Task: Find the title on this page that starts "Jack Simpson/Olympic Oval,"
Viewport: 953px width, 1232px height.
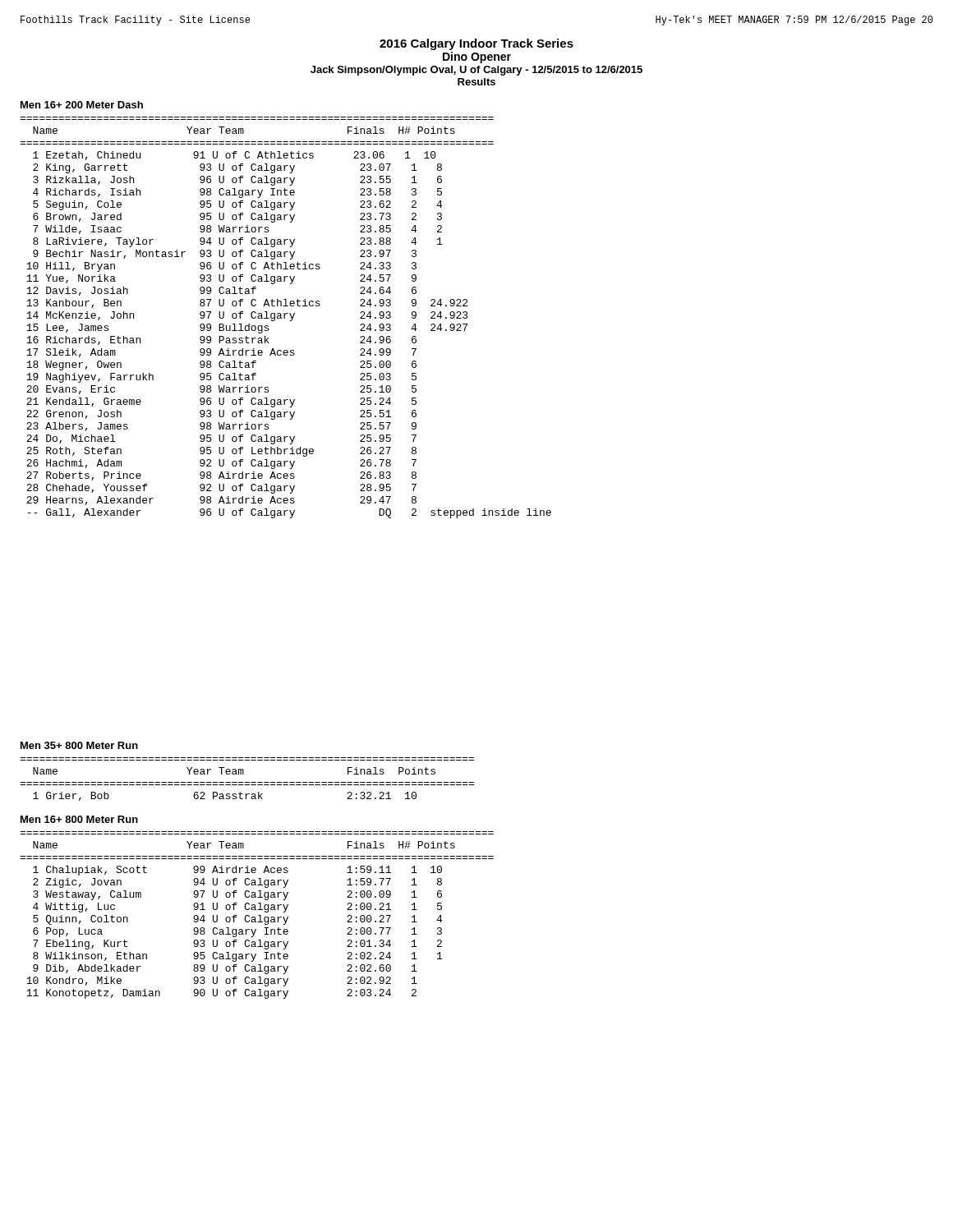Action: 476,69
